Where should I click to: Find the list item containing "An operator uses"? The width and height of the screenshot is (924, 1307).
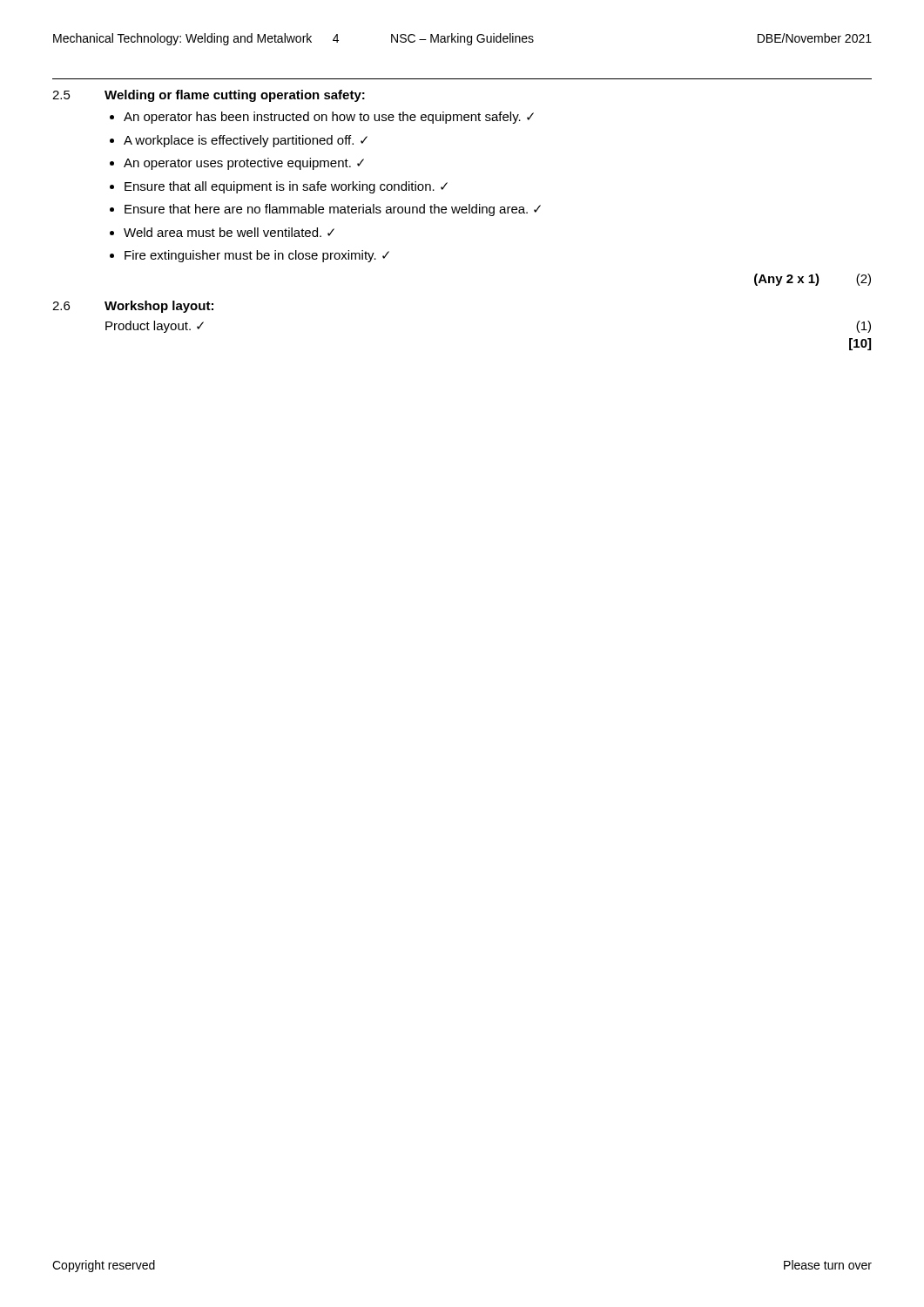coord(244,164)
